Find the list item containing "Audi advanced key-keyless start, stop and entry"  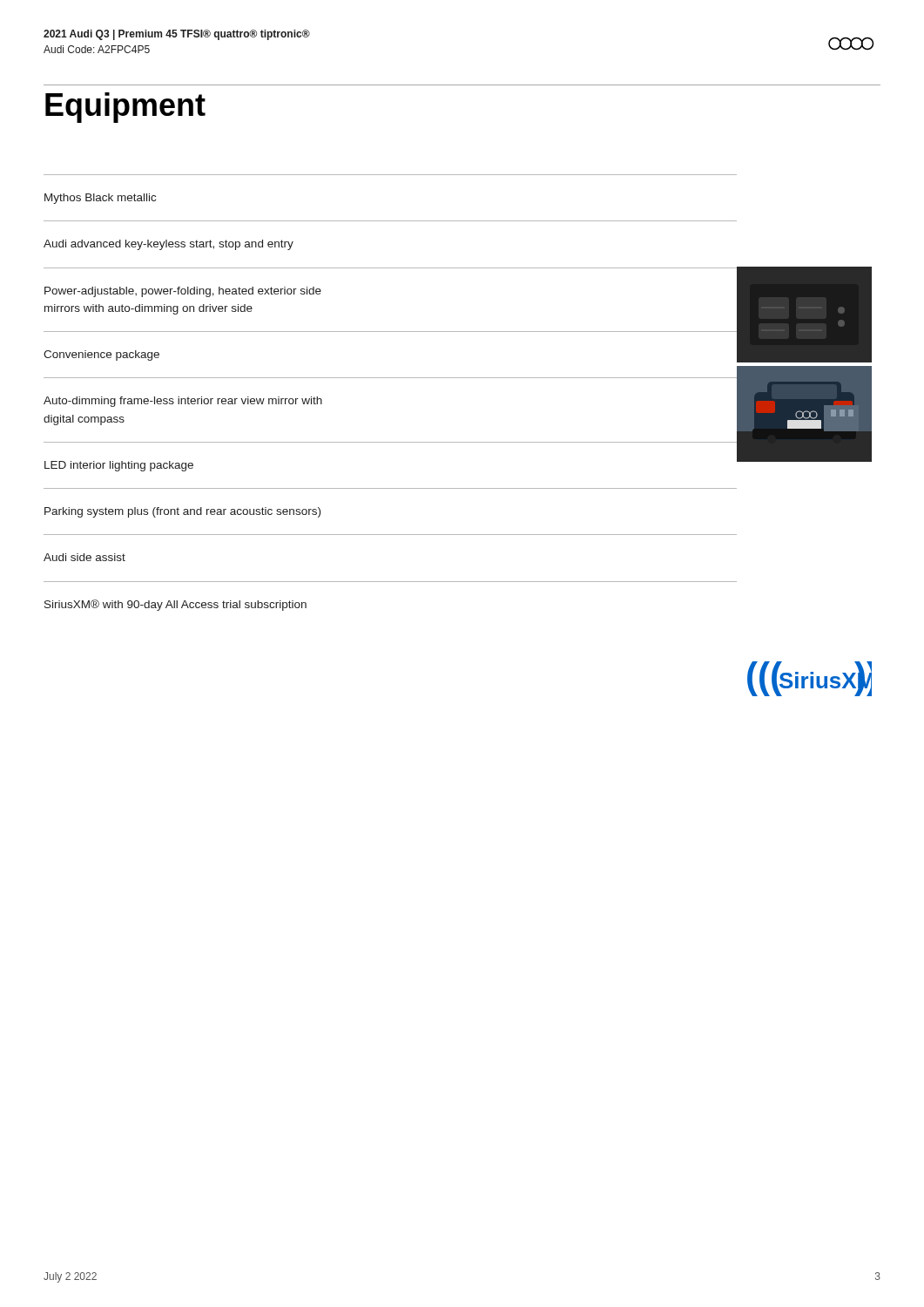tap(169, 245)
